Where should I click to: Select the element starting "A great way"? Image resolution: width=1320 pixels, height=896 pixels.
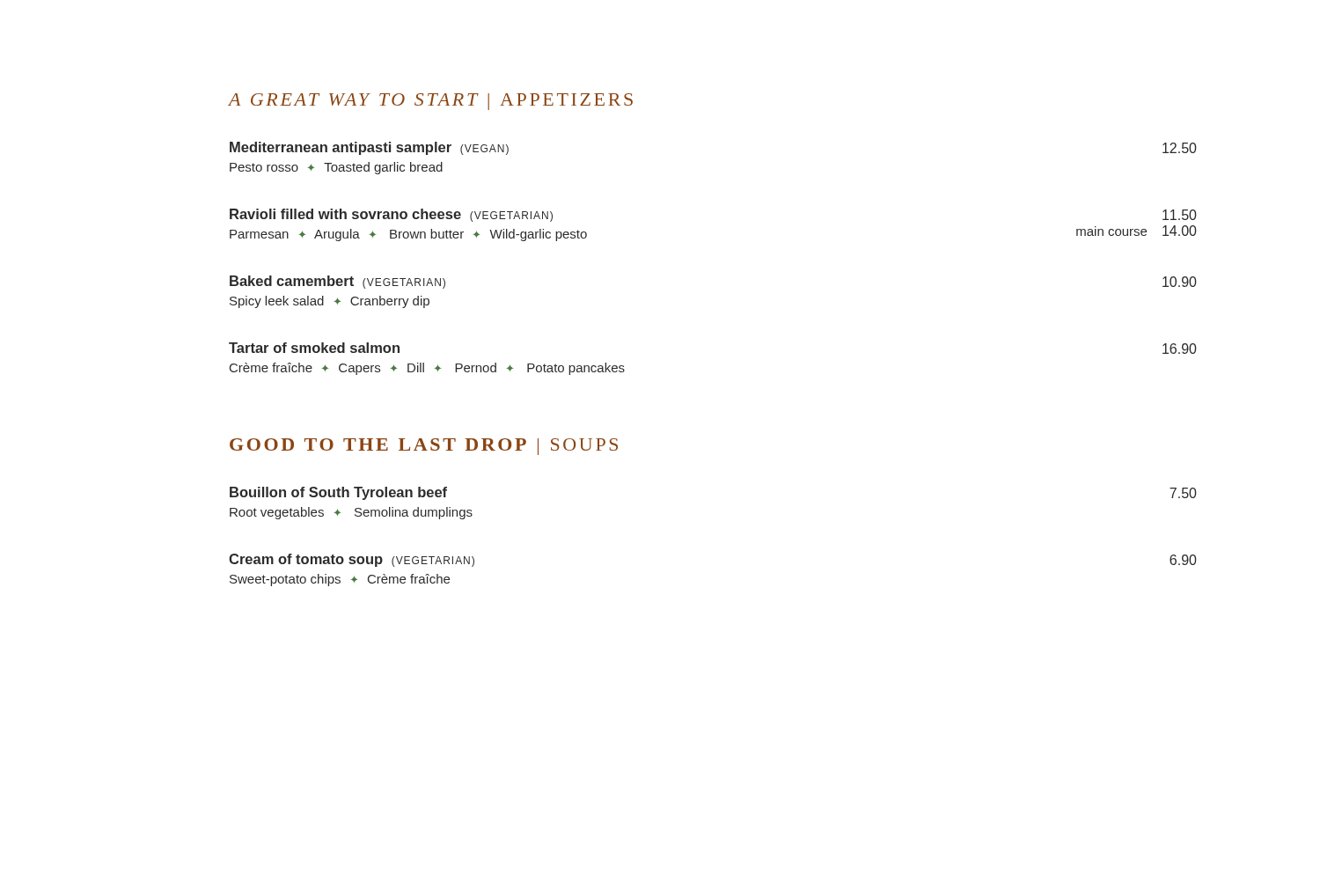[432, 99]
